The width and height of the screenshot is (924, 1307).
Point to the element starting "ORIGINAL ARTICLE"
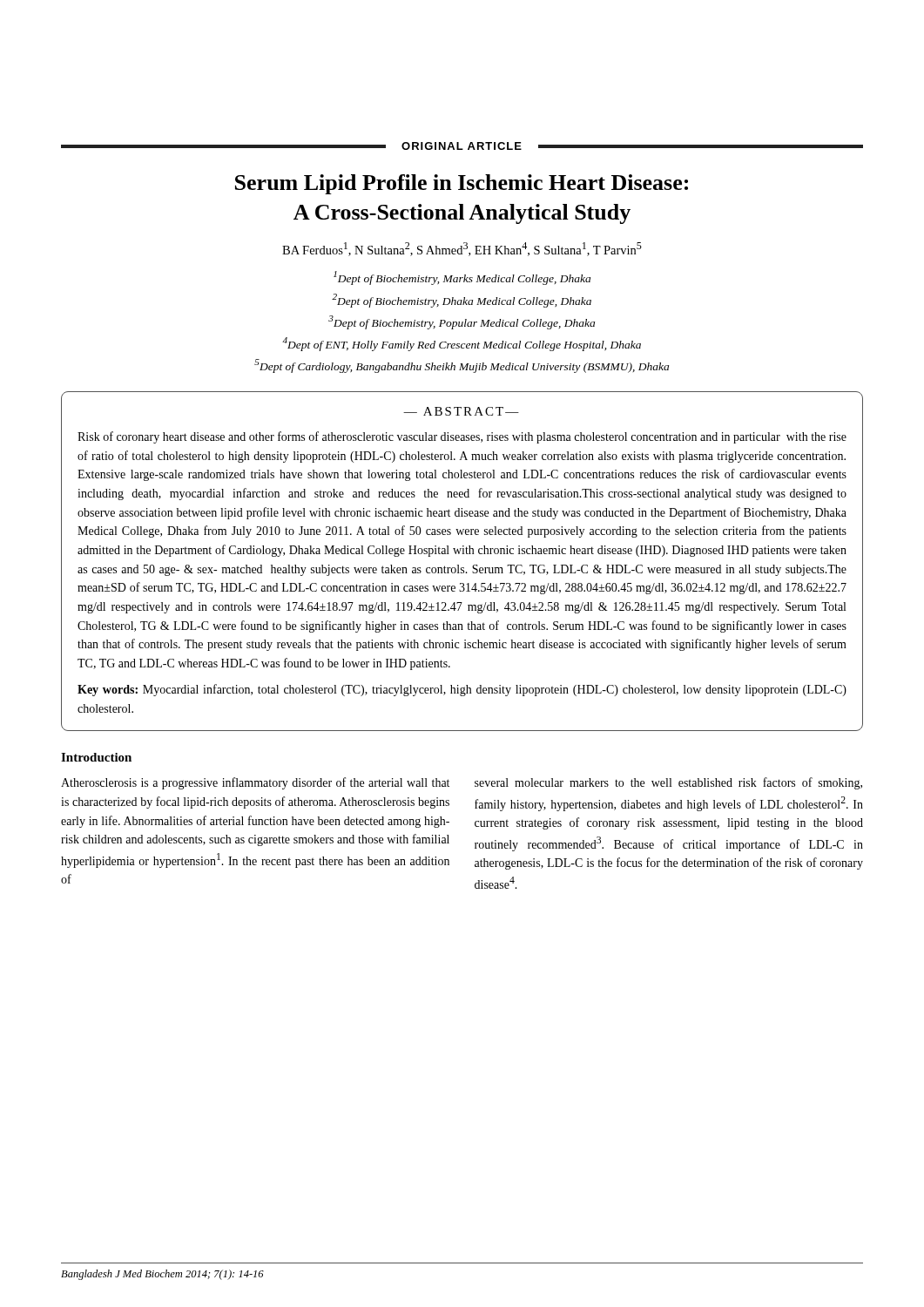[462, 146]
